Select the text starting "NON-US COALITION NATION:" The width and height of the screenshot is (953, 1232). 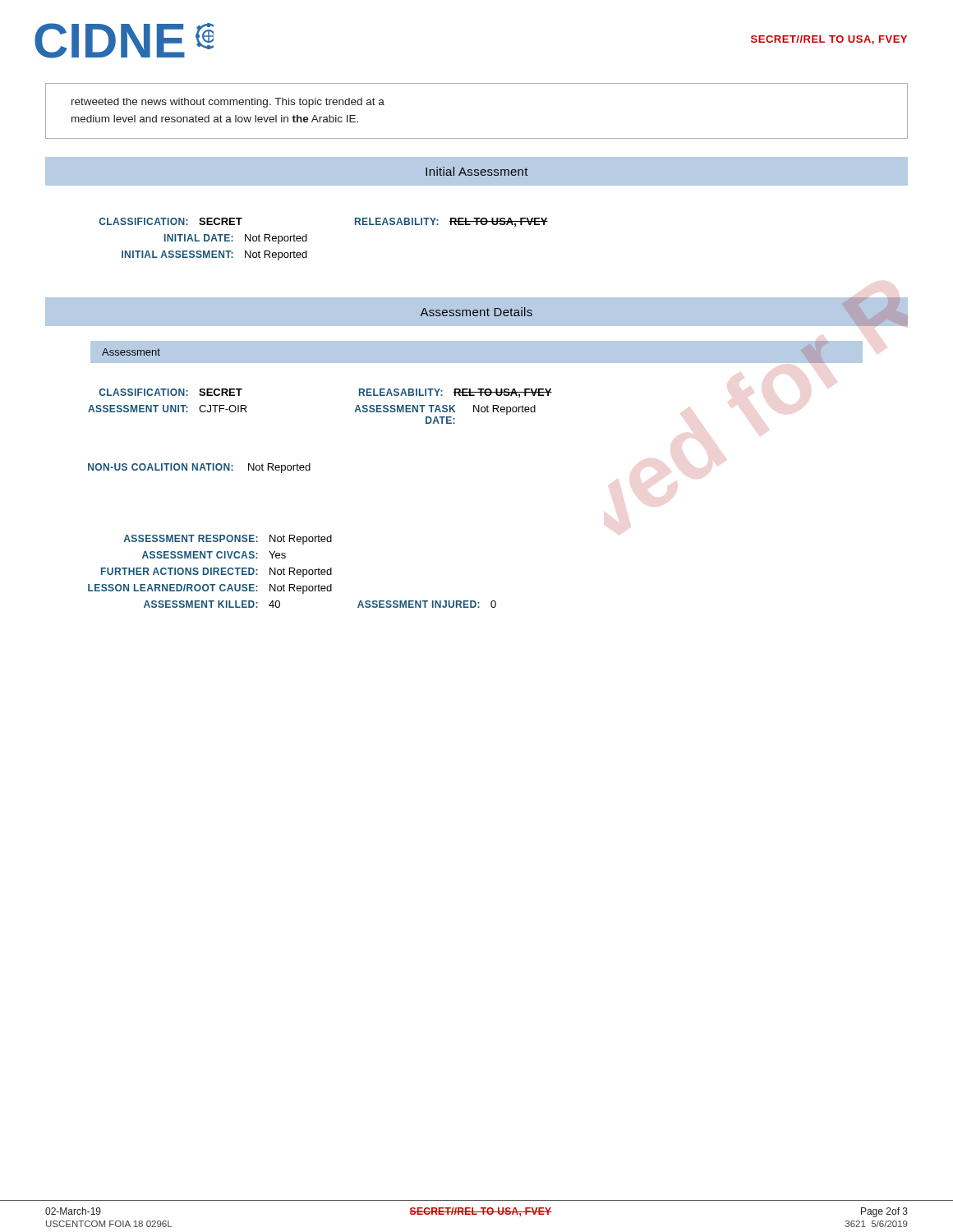(178, 466)
